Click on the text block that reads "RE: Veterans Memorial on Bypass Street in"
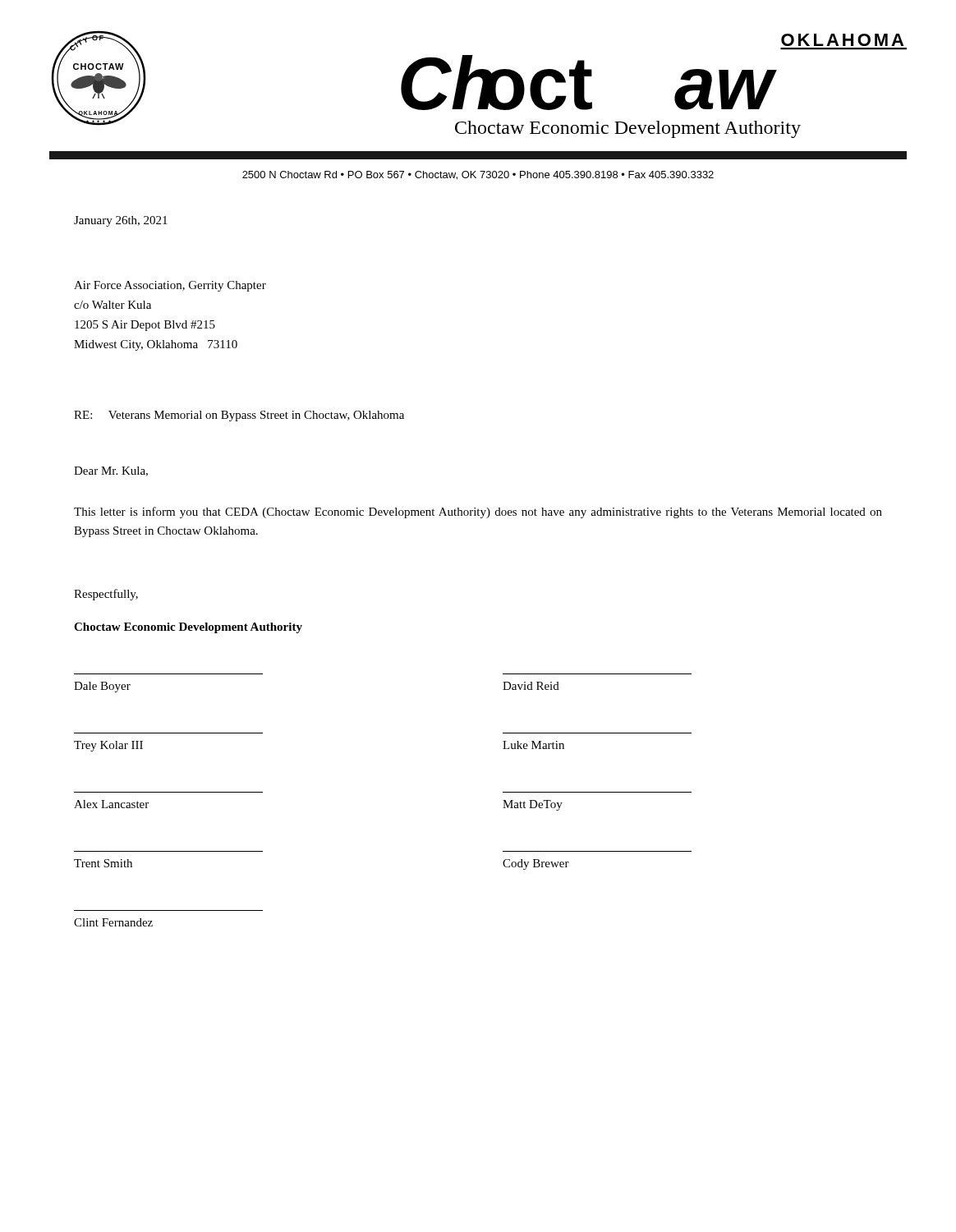 [x=239, y=415]
